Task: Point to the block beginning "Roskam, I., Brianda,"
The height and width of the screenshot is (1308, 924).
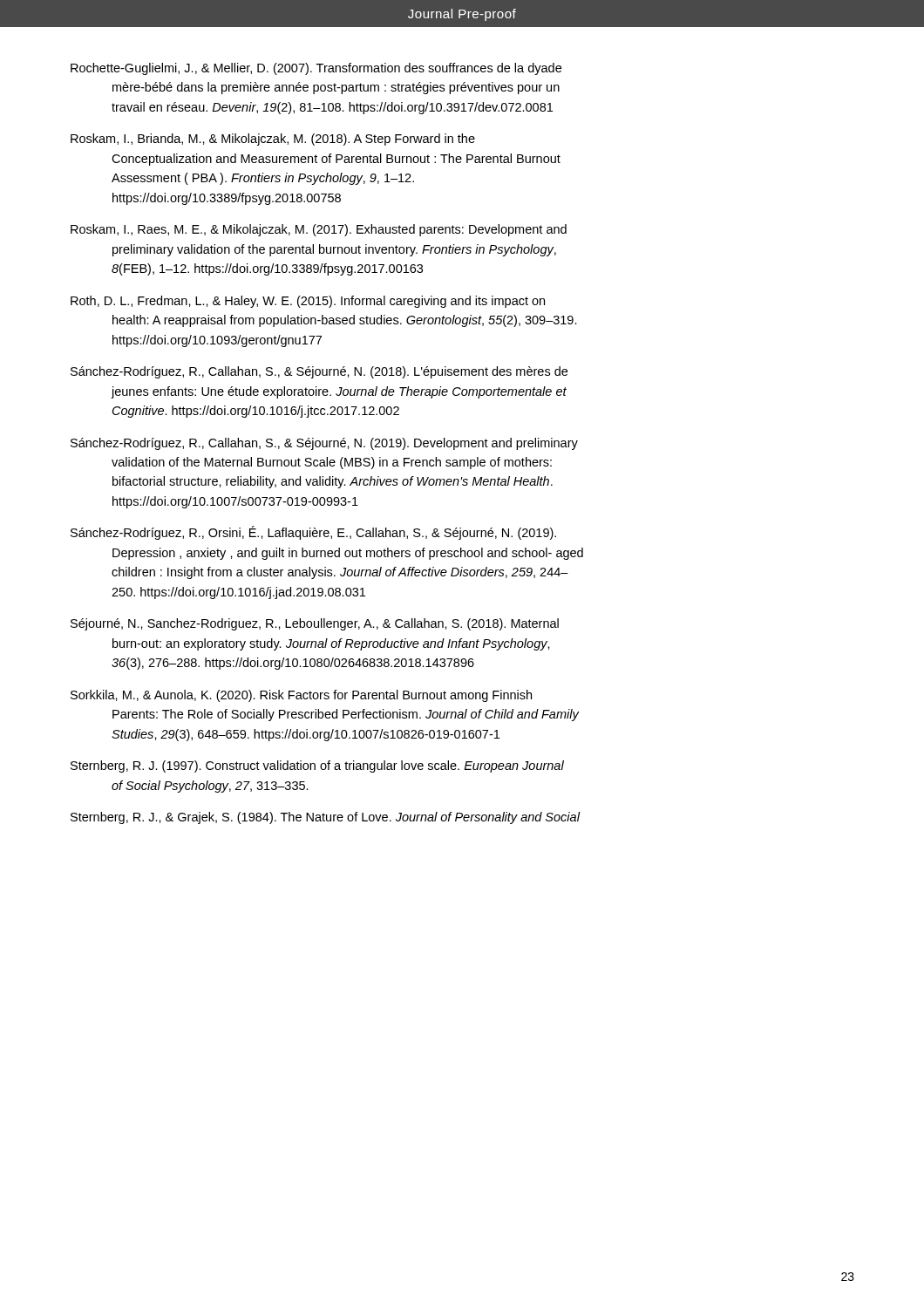Action: pos(462,169)
